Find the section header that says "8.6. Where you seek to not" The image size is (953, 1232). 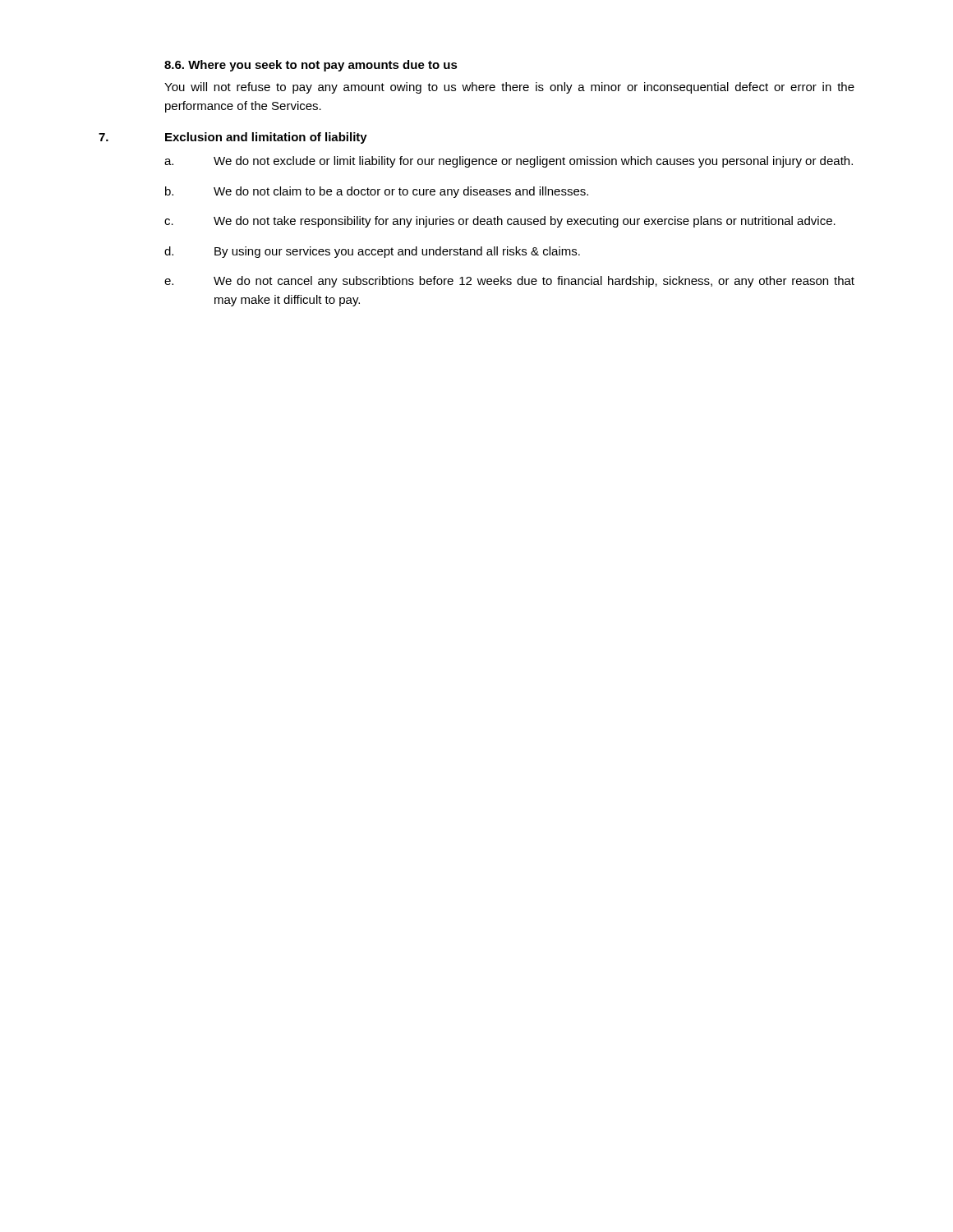(x=311, y=64)
